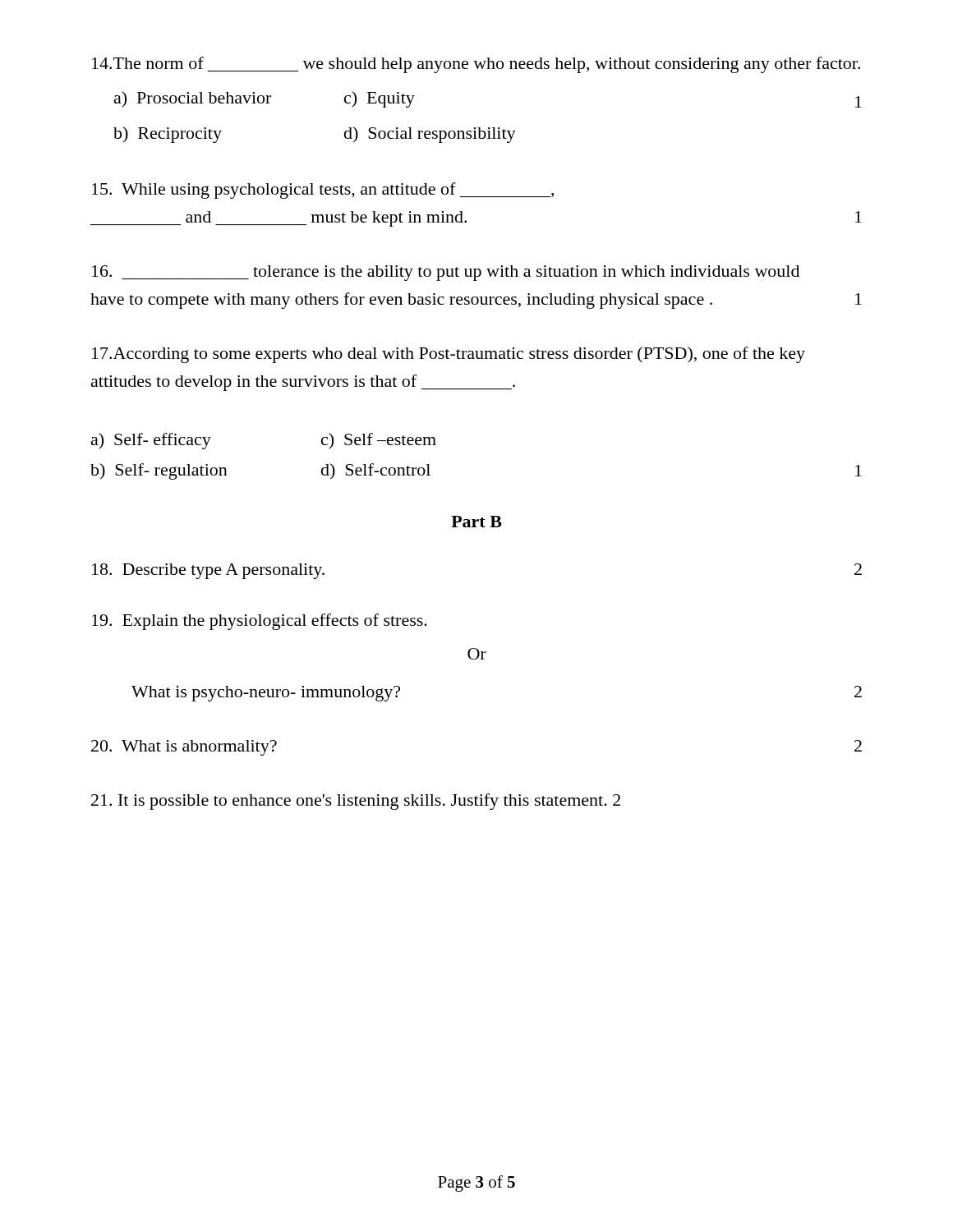Point to the block beginning "17.According to some experts"
The height and width of the screenshot is (1232, 953).
click(x=449, y=355)
